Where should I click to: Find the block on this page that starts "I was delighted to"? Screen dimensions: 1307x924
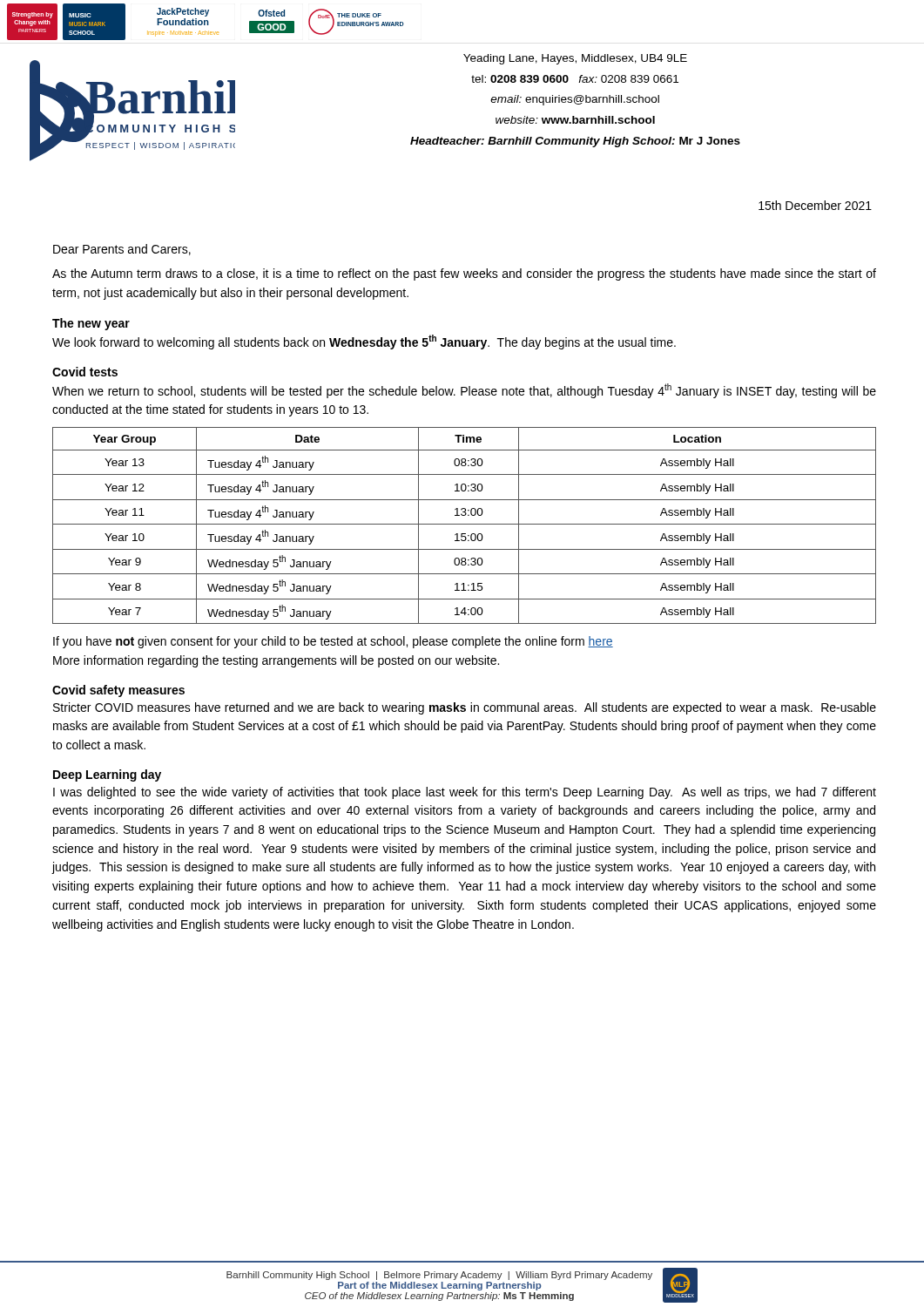(464, 858)
